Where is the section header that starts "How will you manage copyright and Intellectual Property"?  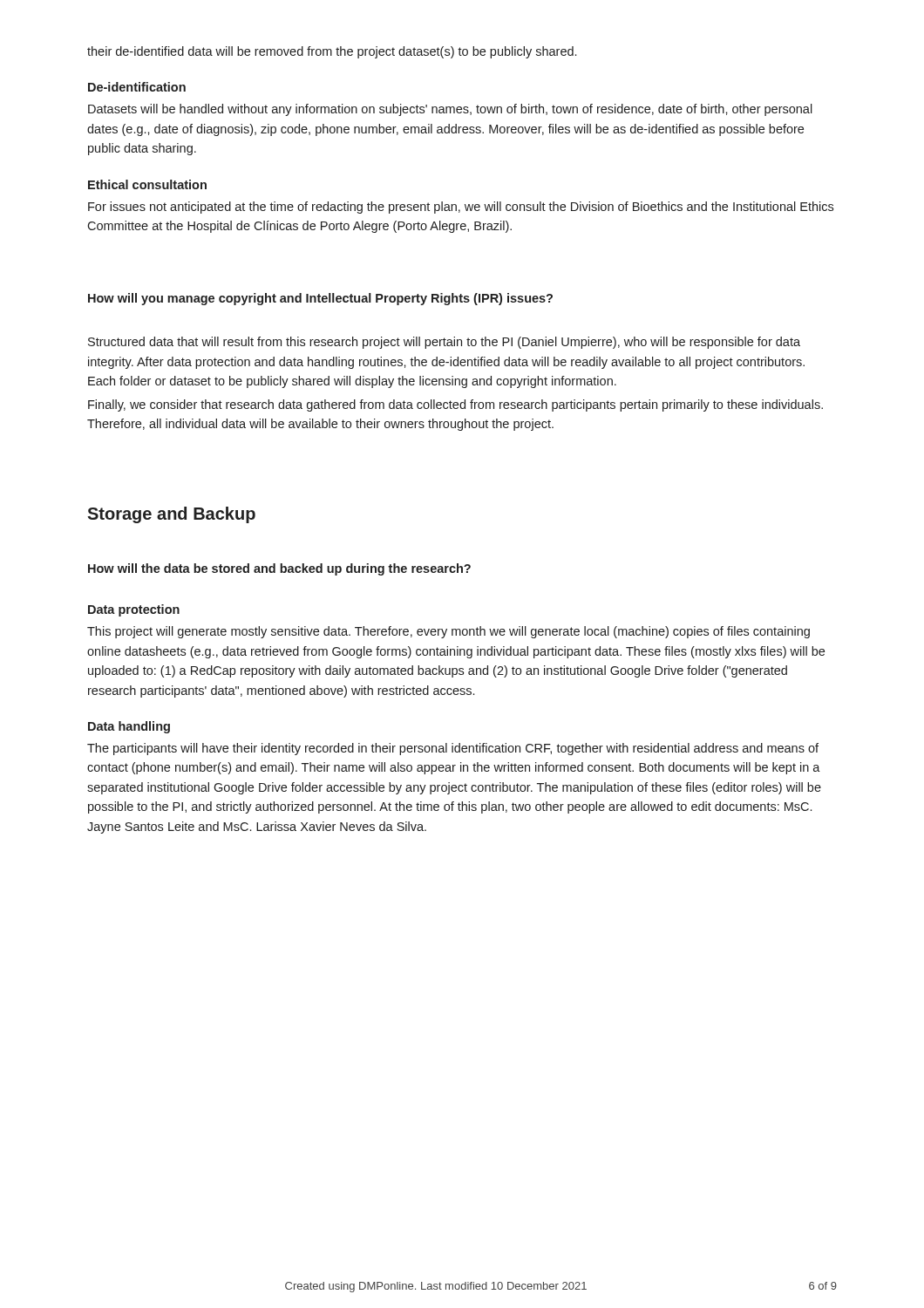coord(320,298)
